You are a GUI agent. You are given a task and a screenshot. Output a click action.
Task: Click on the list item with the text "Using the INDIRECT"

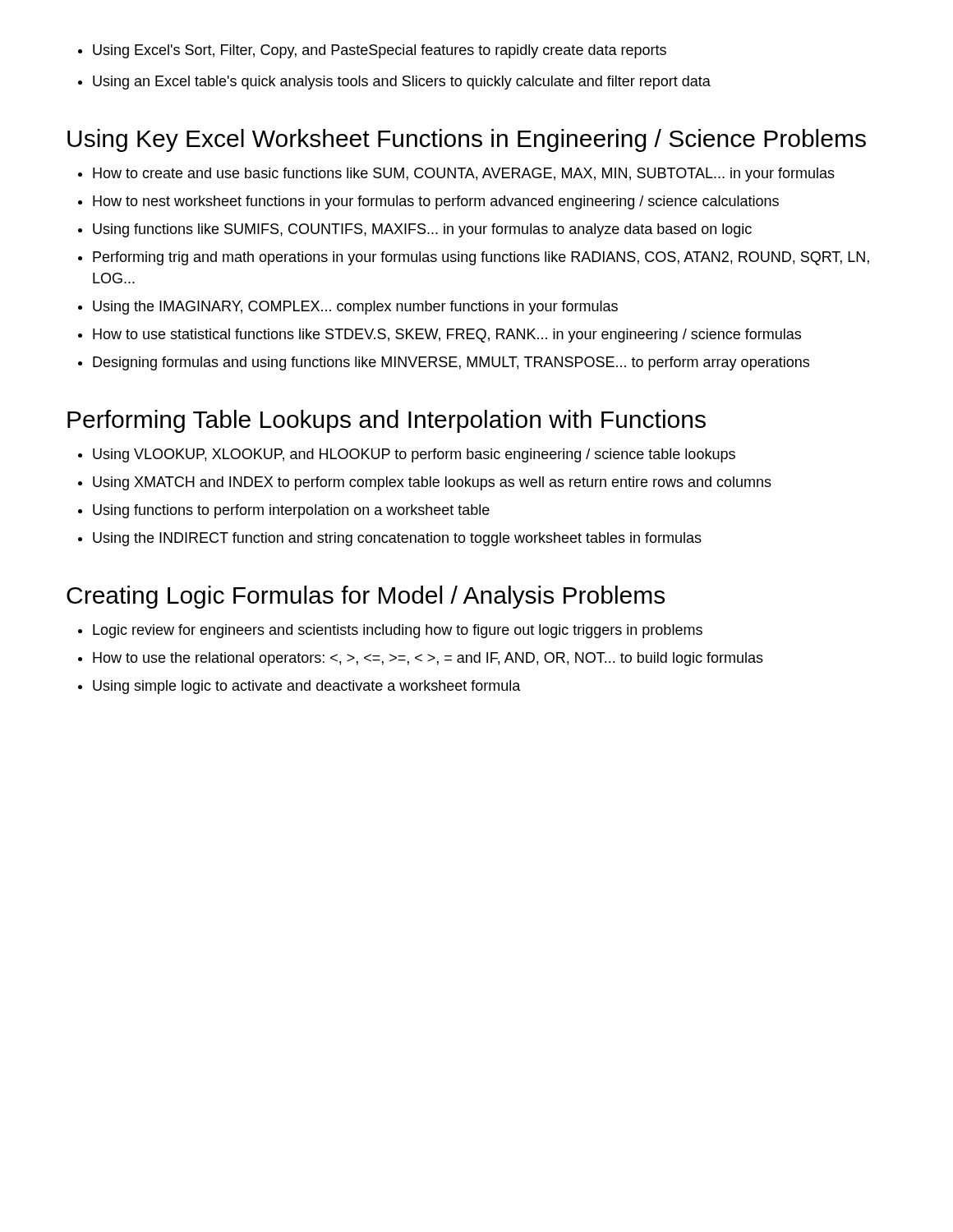pyautogui.click(x=476, y=538)
